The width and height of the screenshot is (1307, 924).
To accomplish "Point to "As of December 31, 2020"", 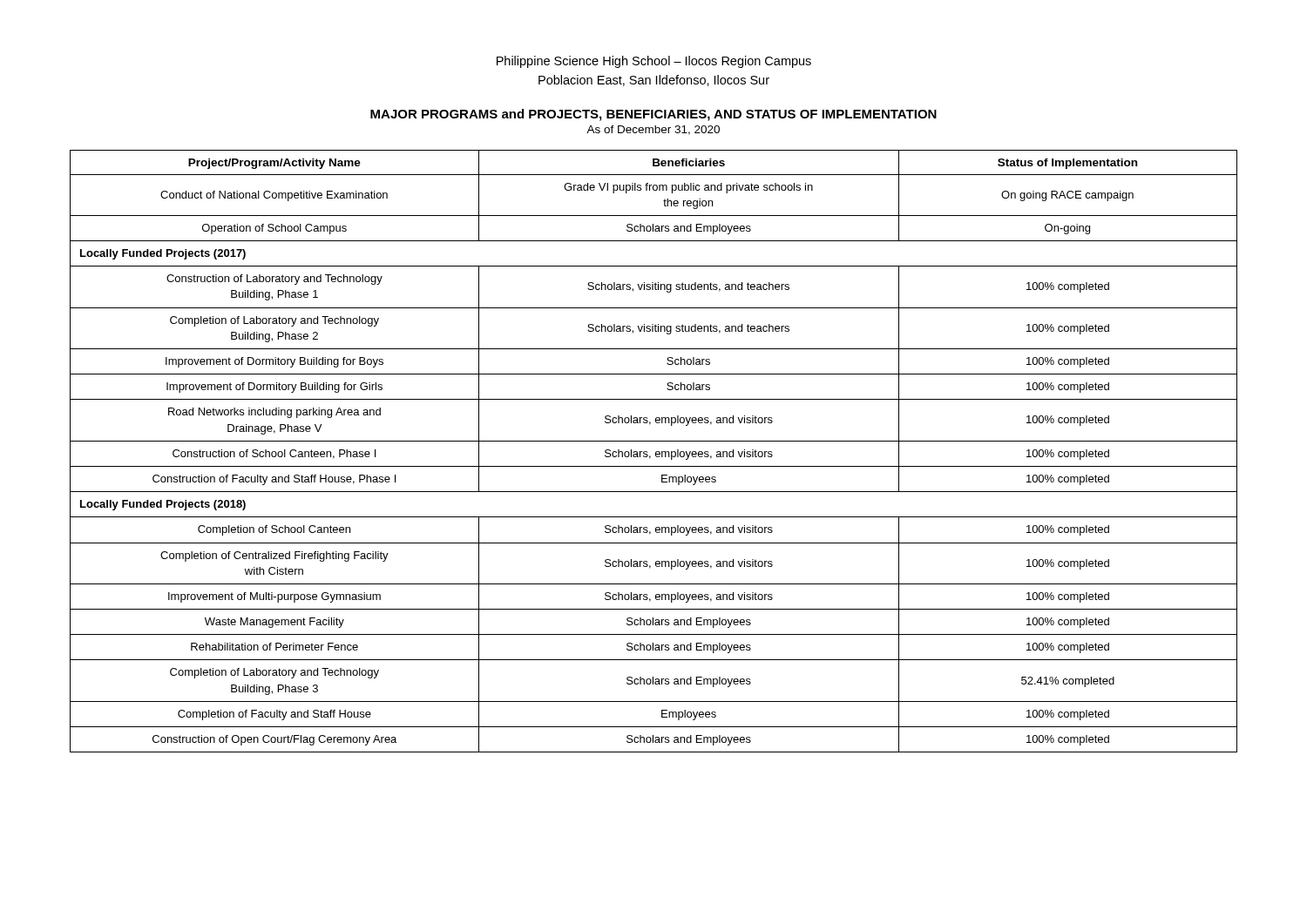I will [654, 129].
